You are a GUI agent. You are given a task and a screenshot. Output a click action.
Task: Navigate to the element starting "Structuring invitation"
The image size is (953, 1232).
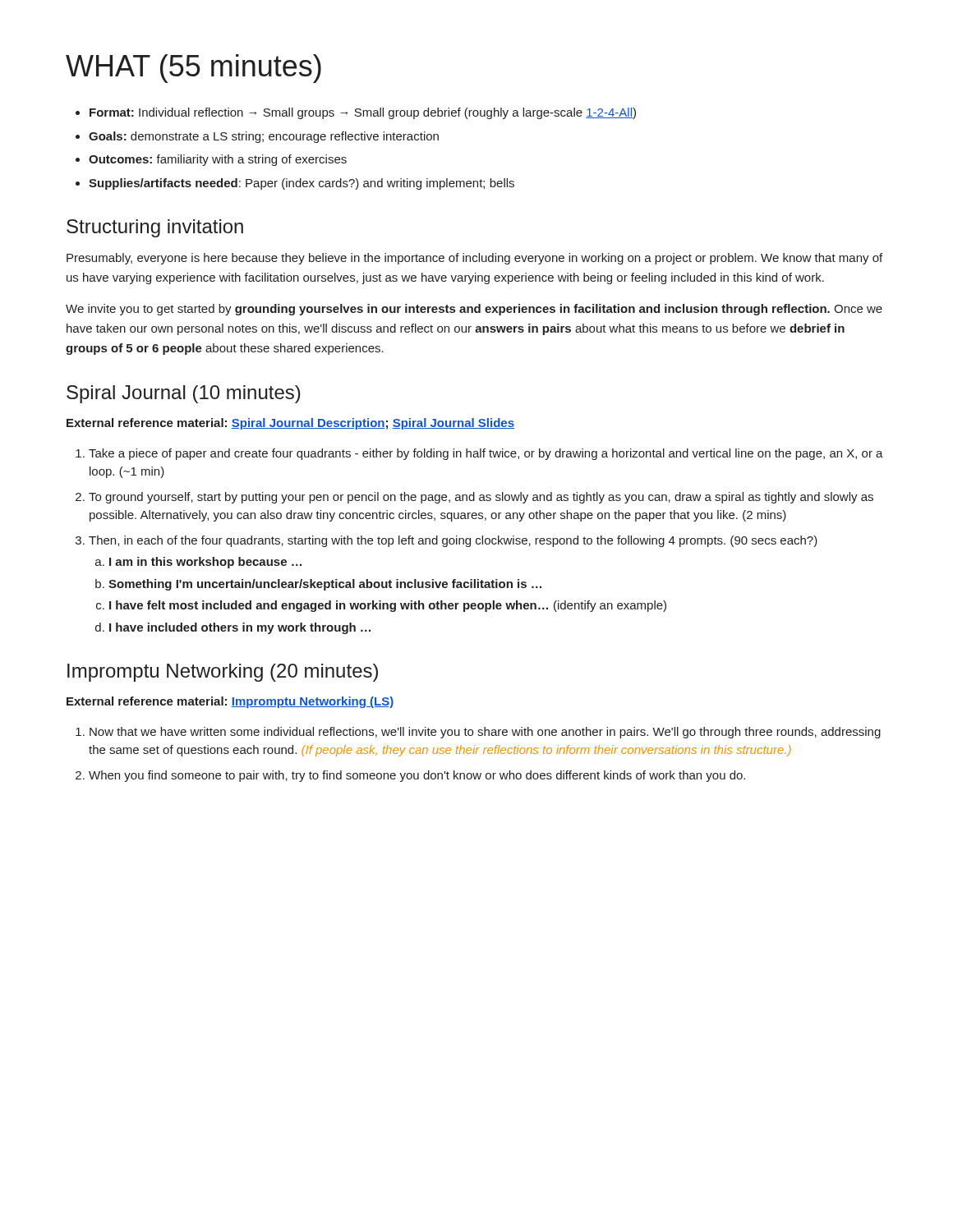click(155, 228)
